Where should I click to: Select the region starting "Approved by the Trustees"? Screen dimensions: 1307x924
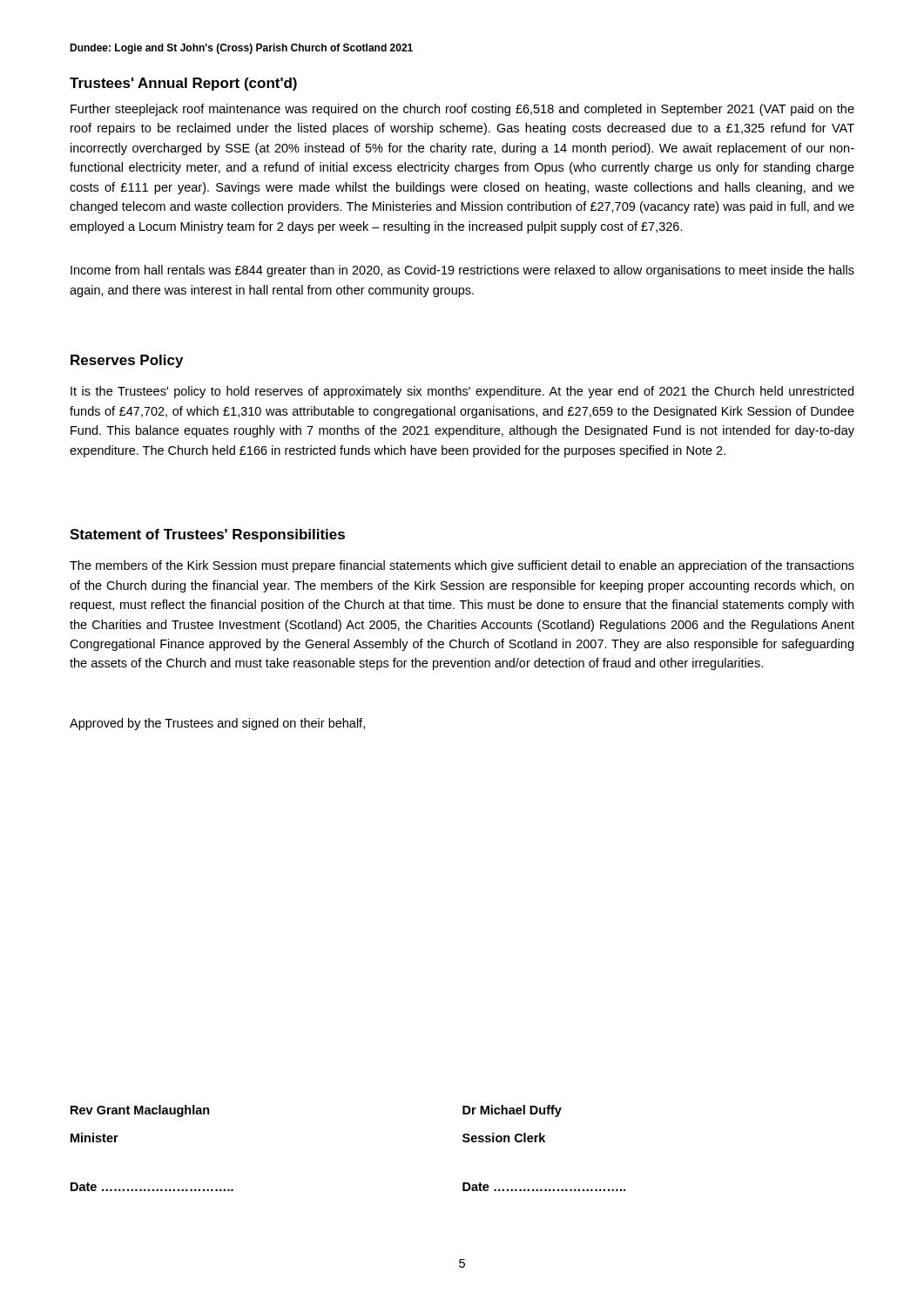pyautogui.click(x=218, y=723)
